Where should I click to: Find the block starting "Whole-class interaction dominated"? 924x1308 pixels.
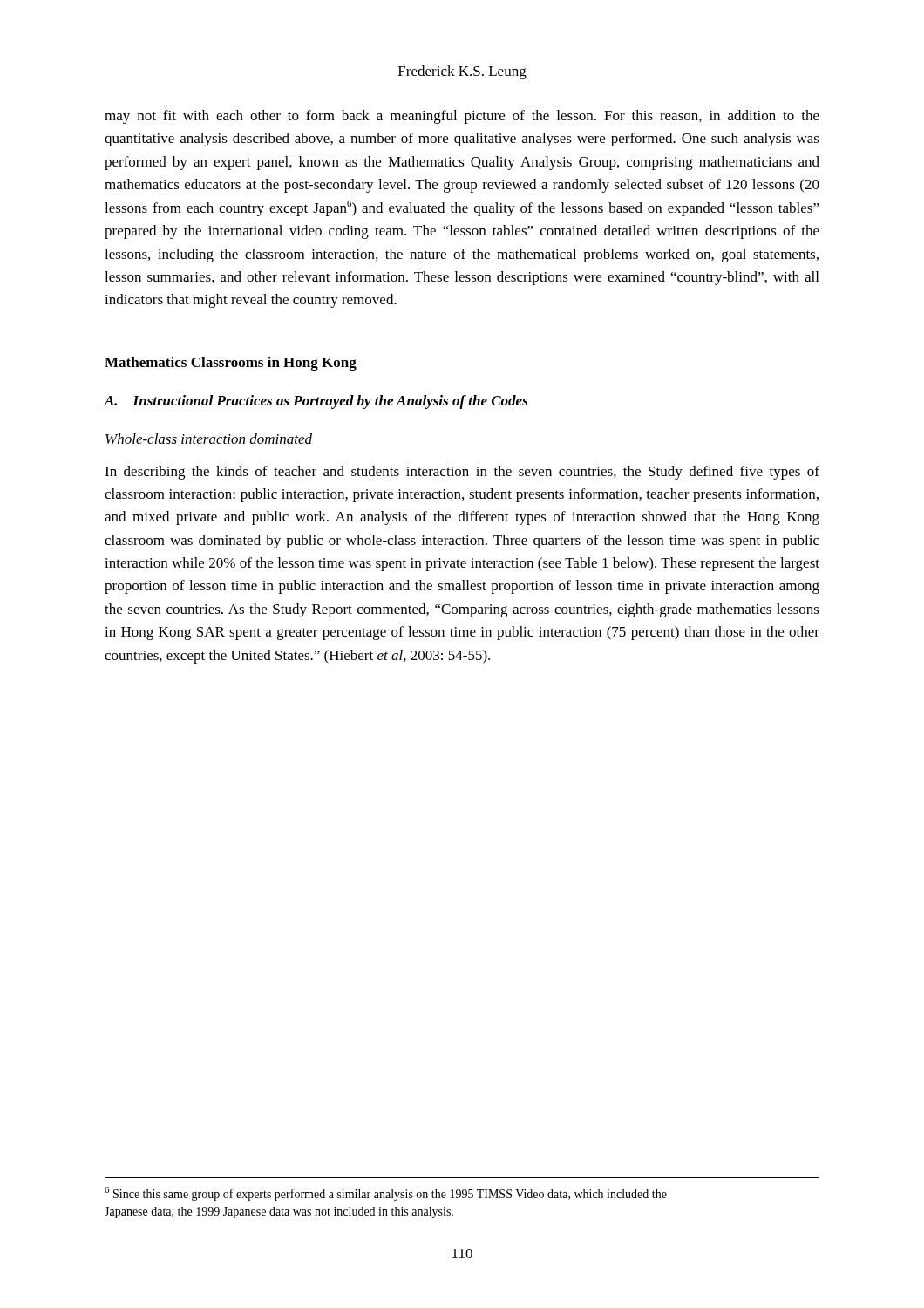(x=208, y=439)
